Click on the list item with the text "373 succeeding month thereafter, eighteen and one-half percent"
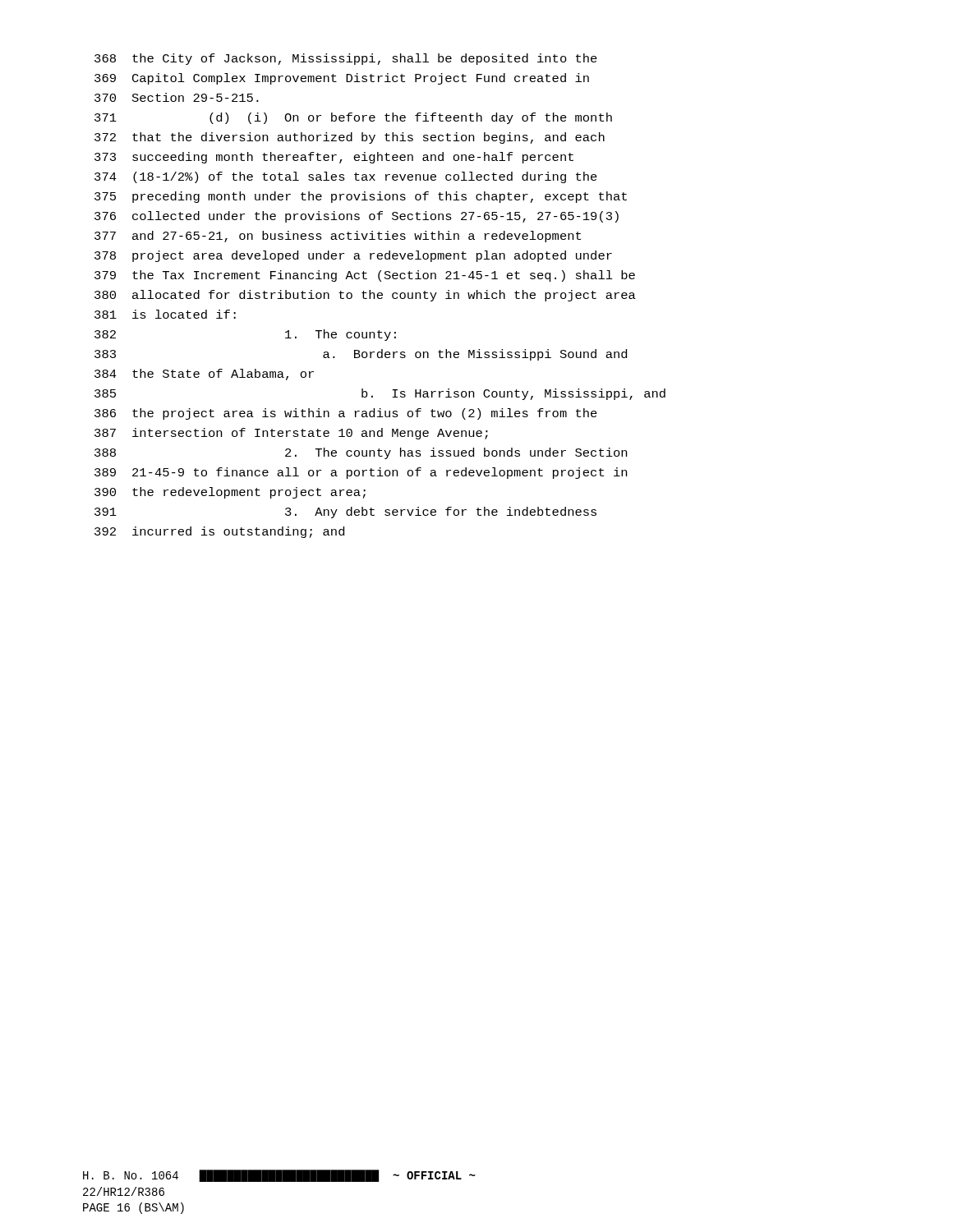Screen dimensions: 1232x953 [x=476, y=158]
